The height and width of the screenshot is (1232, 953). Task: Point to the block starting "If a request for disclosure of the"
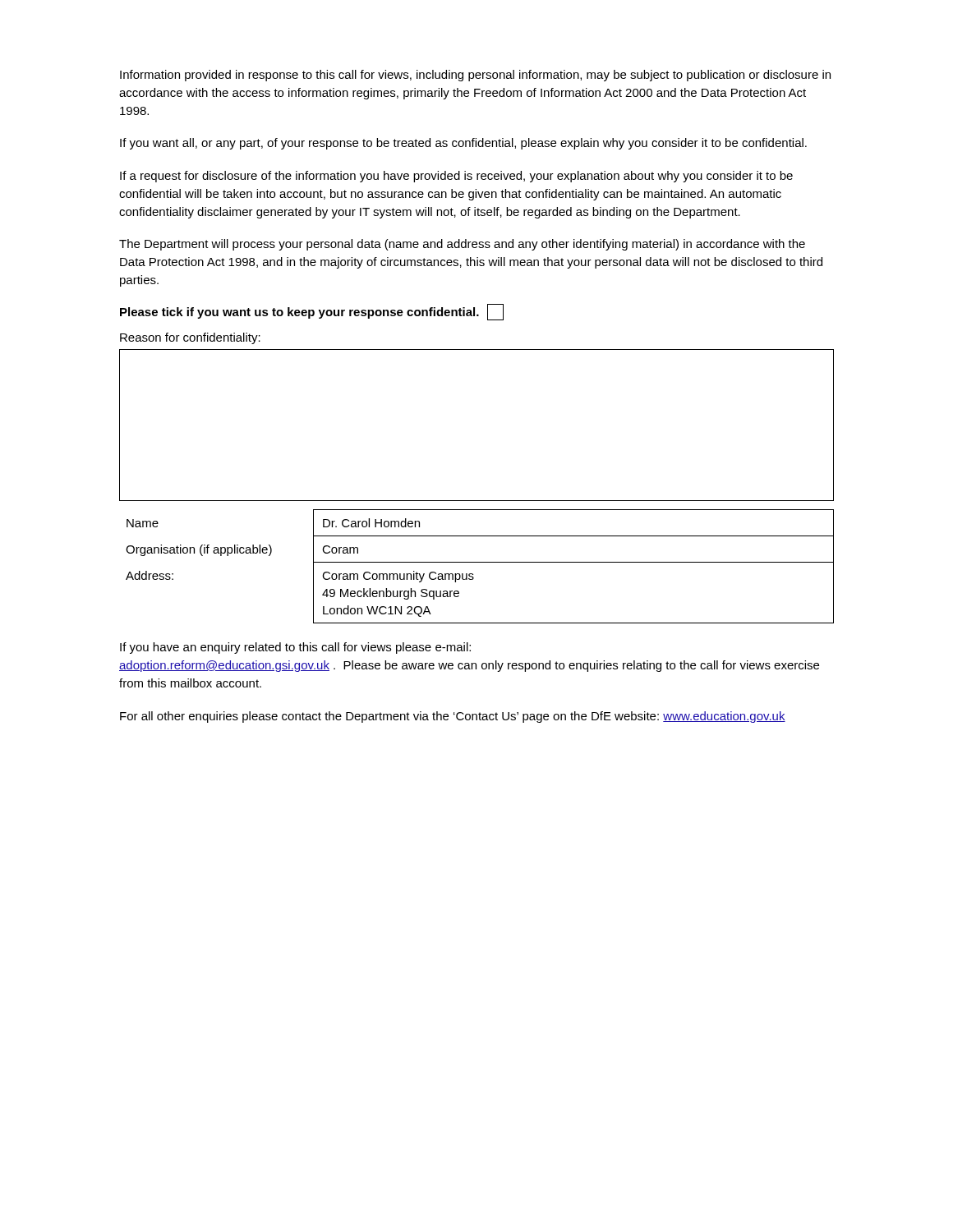pyautogui.click(x=456, y=193)
